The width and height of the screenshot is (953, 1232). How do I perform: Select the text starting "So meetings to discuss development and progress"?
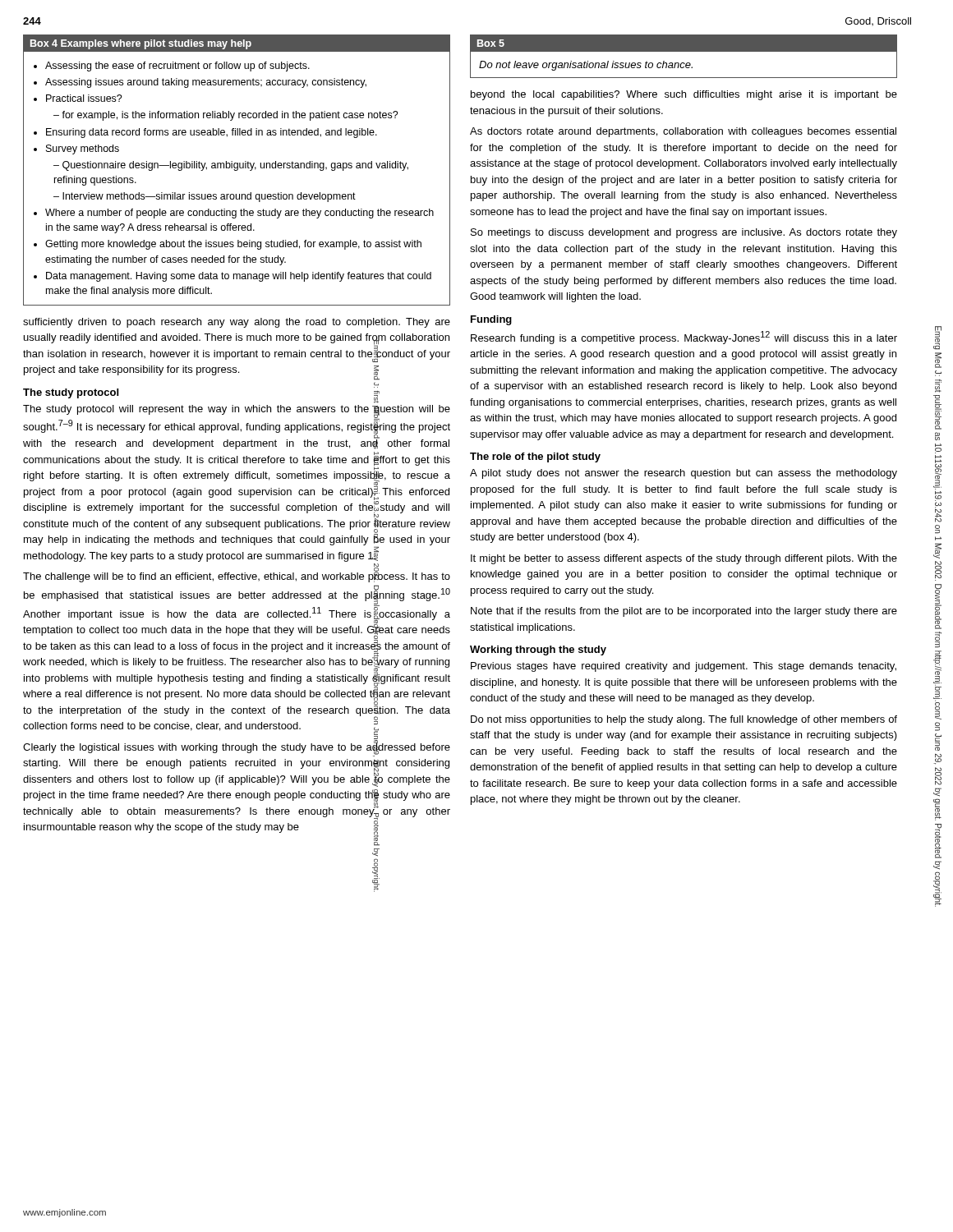684,264
